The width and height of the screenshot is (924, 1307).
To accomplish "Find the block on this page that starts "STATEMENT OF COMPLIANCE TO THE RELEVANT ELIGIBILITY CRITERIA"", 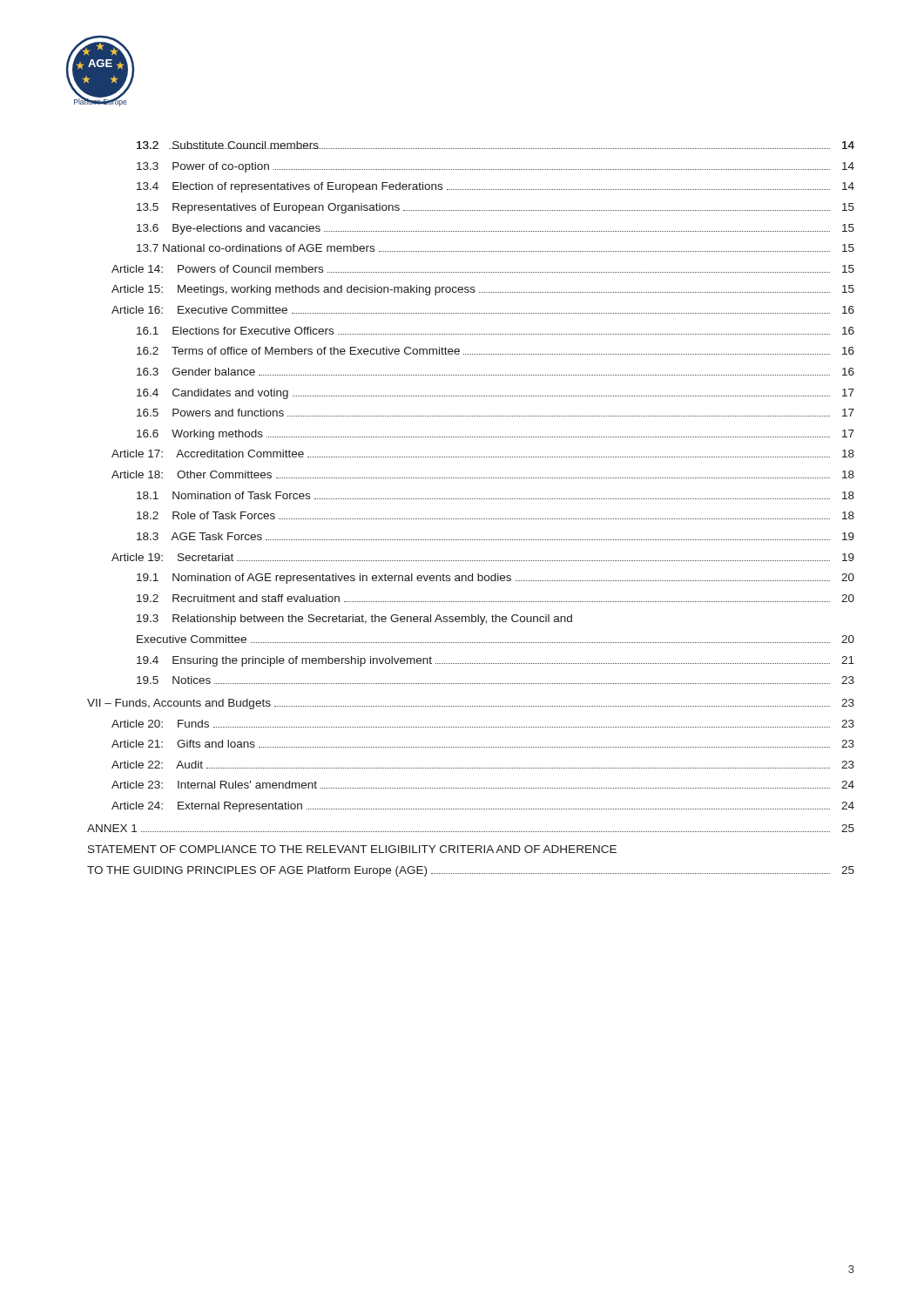I will pos(471,860).
